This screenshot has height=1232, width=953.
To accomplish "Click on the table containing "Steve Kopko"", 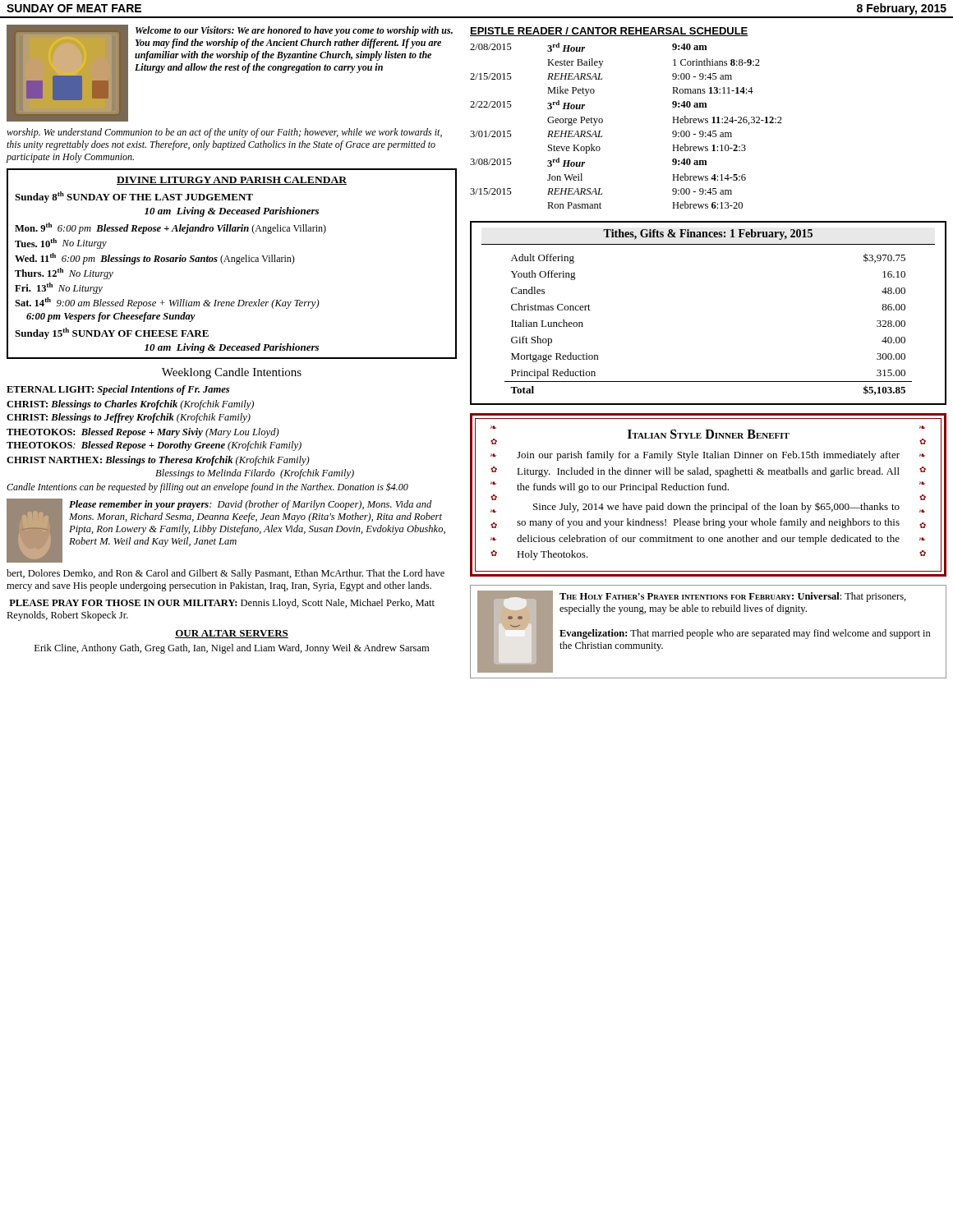I will pyautogui.click(x=708, y=127).
